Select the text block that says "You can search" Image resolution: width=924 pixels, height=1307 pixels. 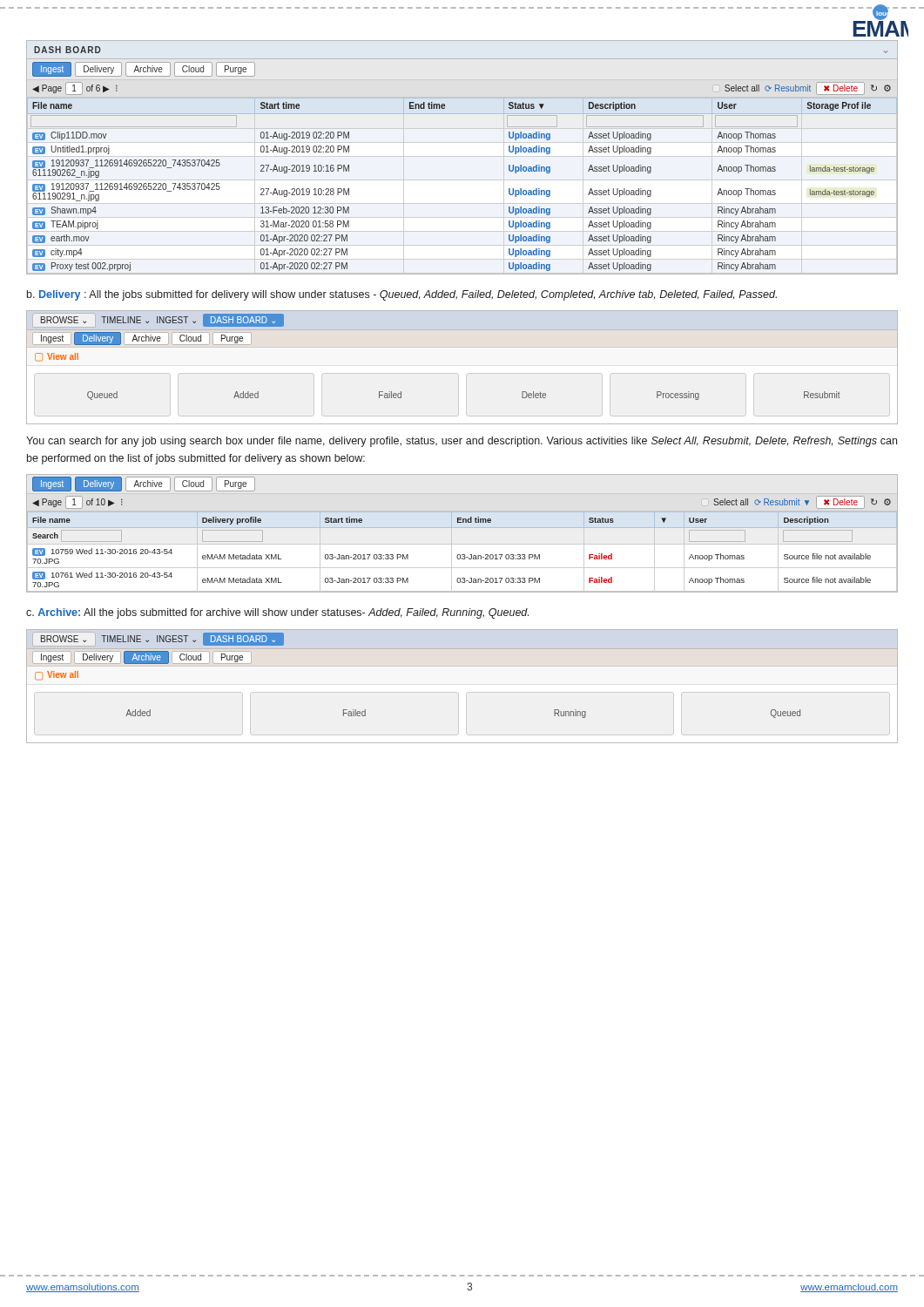(462, 450)
